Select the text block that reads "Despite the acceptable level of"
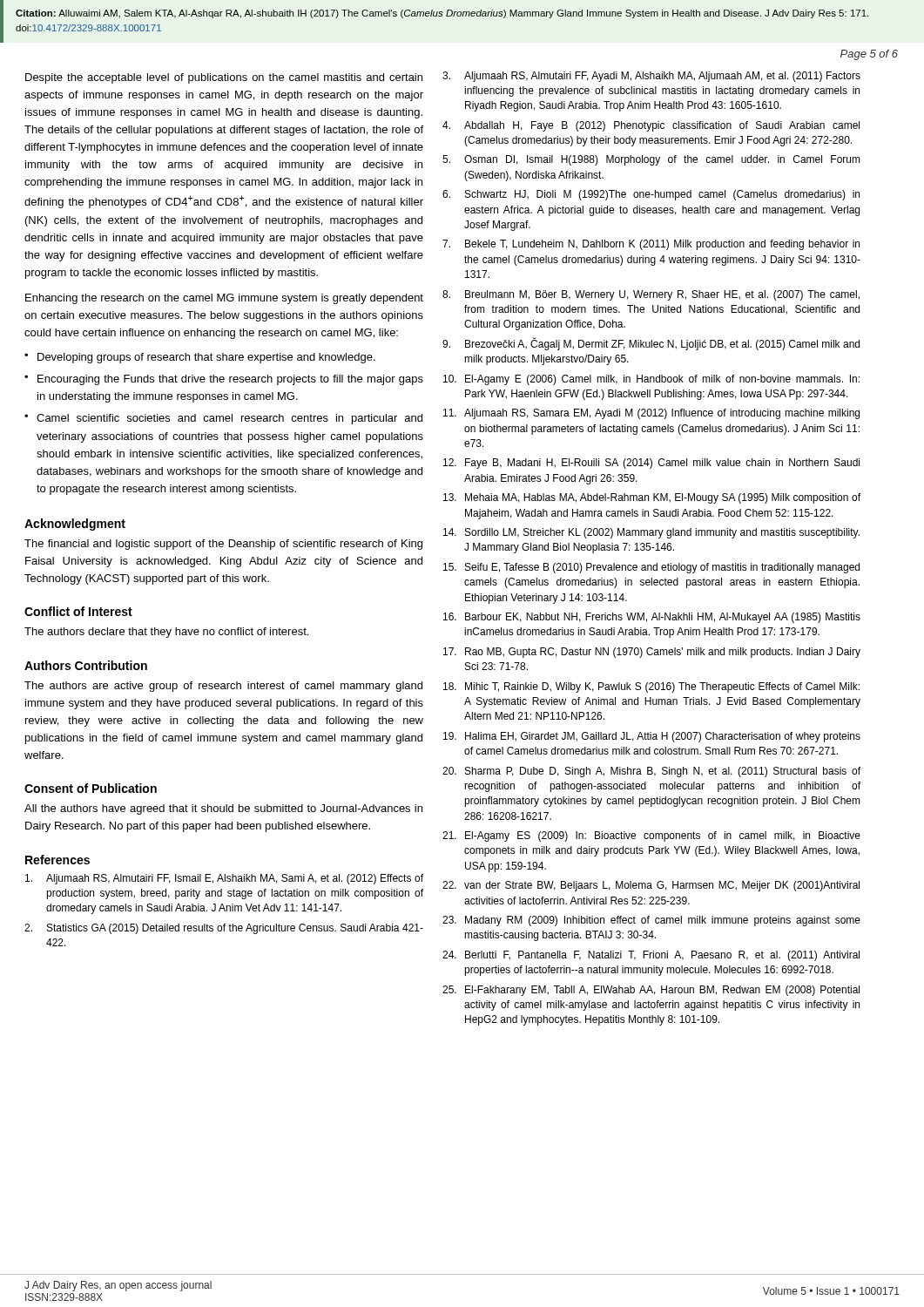Viewport: 924px width, 1307px height. tap(224, 175)
